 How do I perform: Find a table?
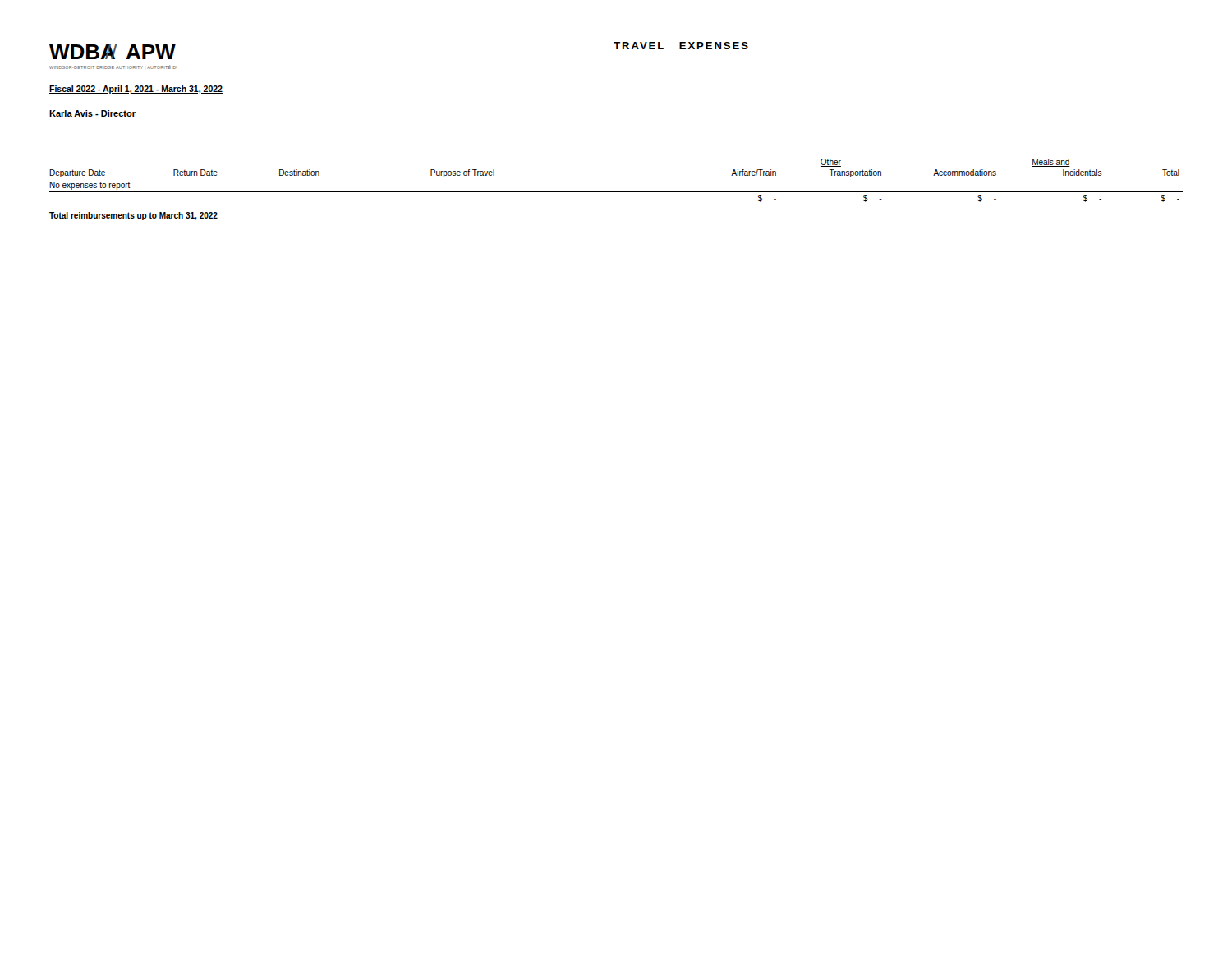[x=616, y=180]
